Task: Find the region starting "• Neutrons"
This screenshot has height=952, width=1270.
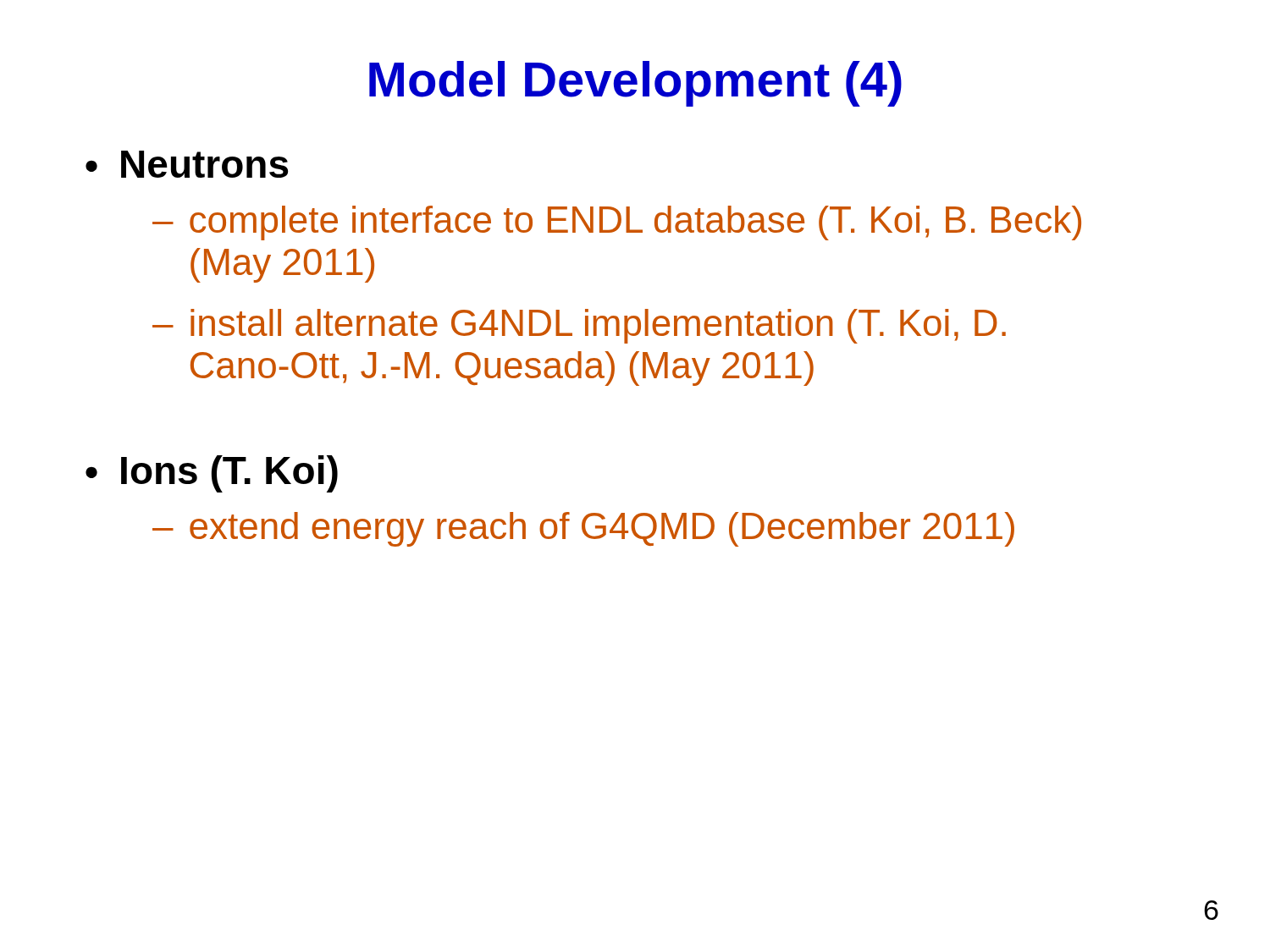Action: point(187,165)
